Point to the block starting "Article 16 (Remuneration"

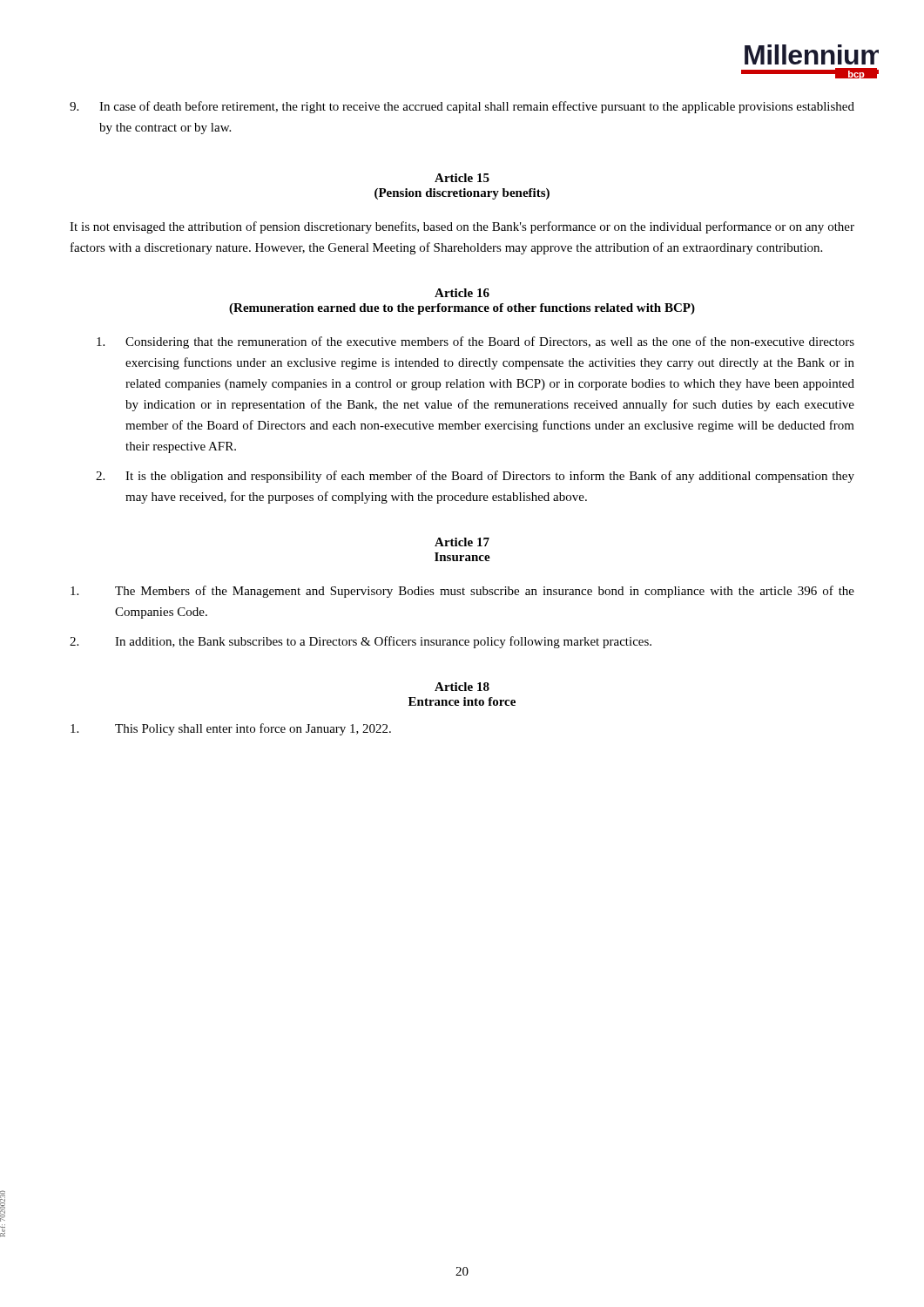point(462,301)
